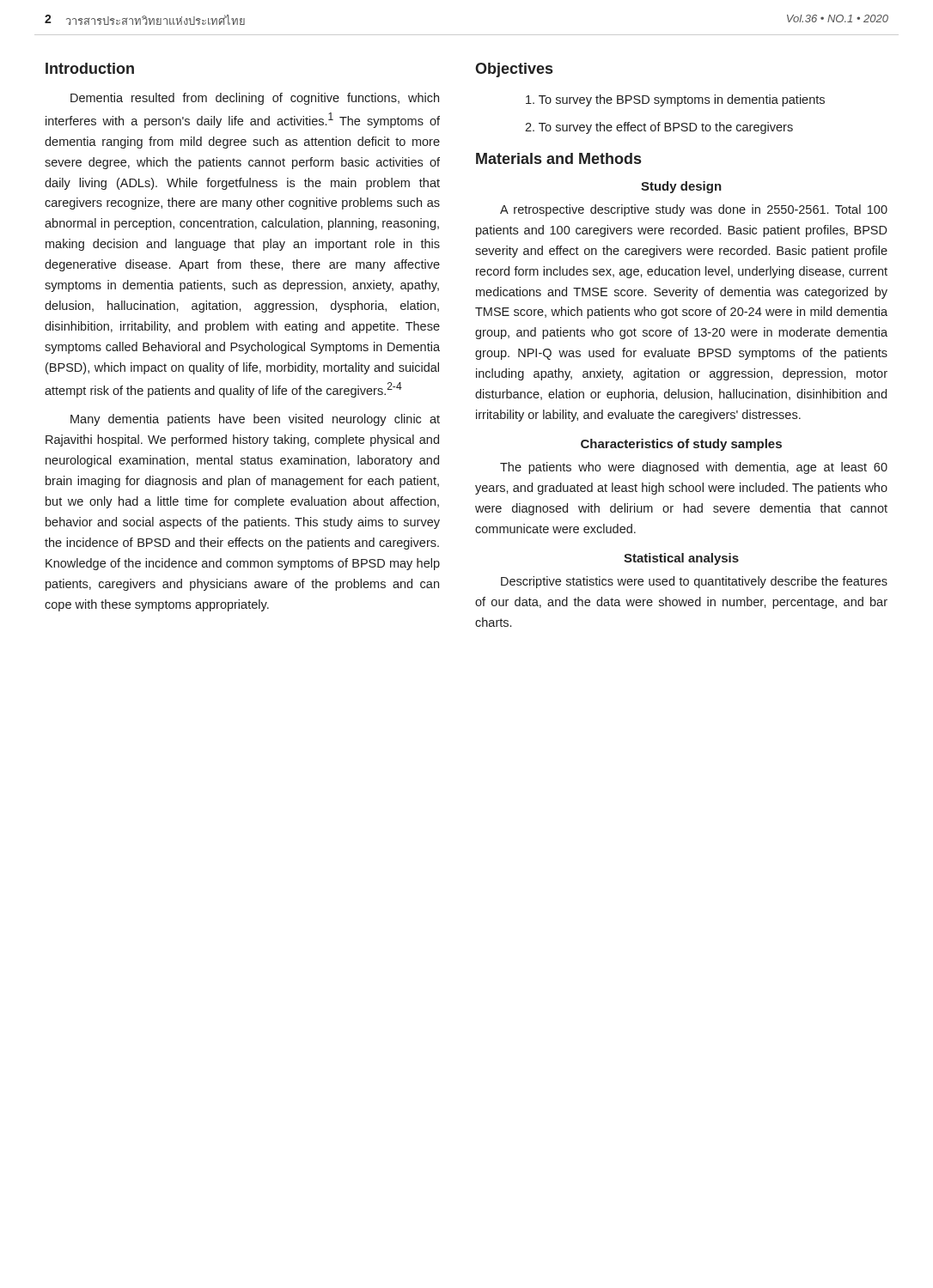Image resolution: width=933 pixels, height=1288 pixels.
Task: Select the passage starting "Characteristics of study samples"
Action: (681, 444)
